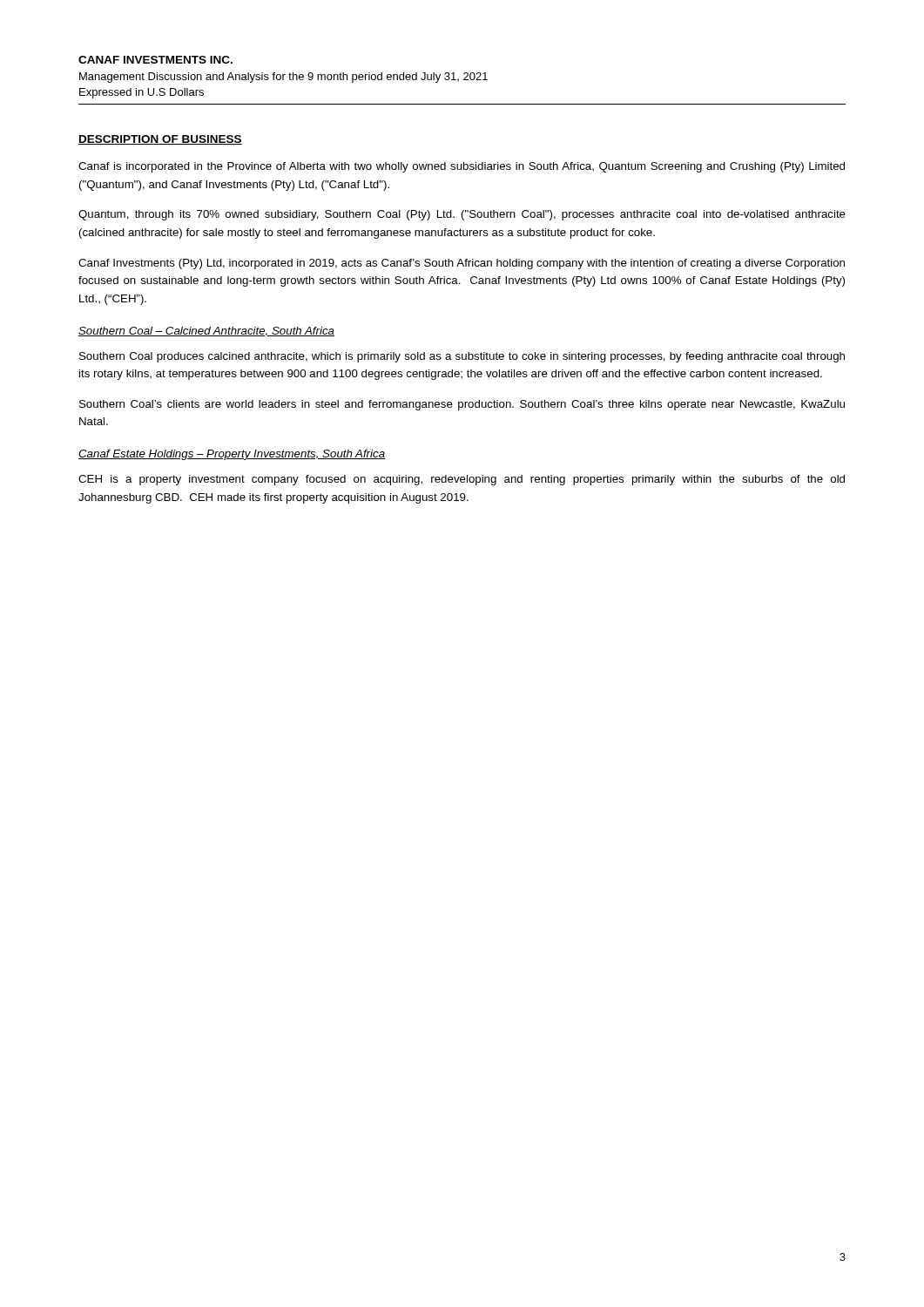Navigate to the block starting "Canaf Estate Holdings – Property Investments,"
This screenshot has width=924, height=1307.
tap(232, 454)
